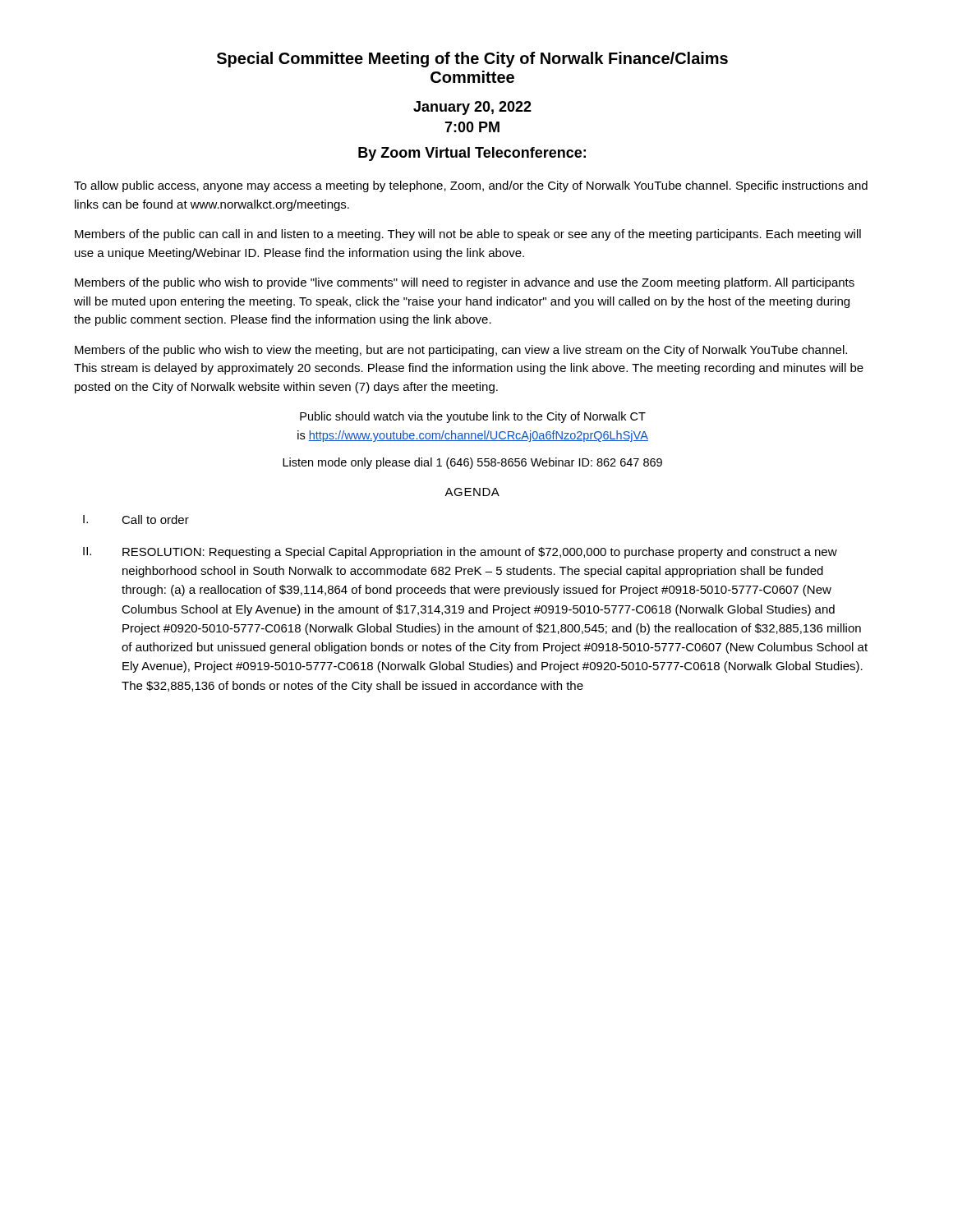
Task: Click on the section header that says "By Zoom Virtual Teleconference:"
Action: coord(472,153)
